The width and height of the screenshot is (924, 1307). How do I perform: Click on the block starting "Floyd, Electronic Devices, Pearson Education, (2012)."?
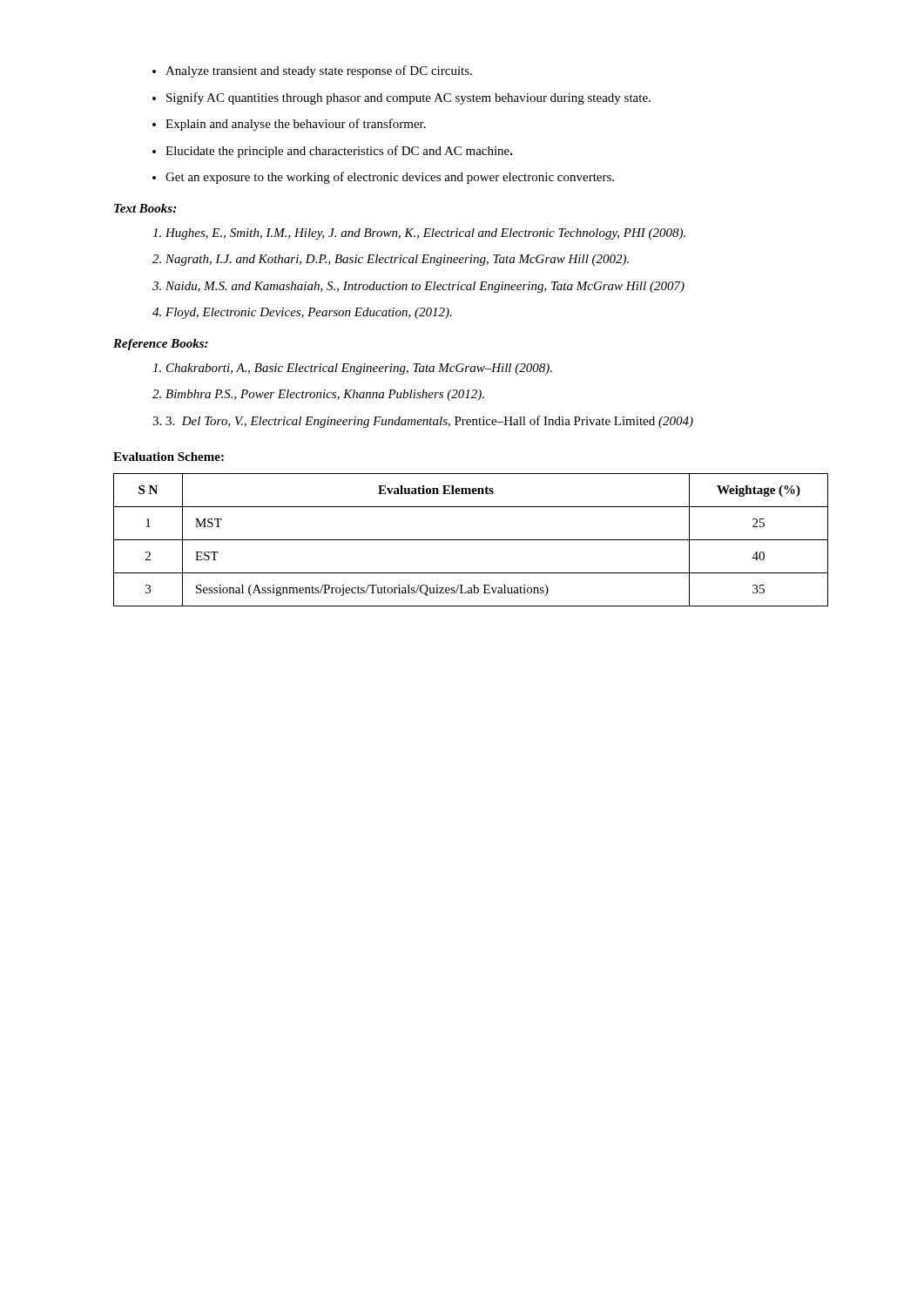click(309, 312)
